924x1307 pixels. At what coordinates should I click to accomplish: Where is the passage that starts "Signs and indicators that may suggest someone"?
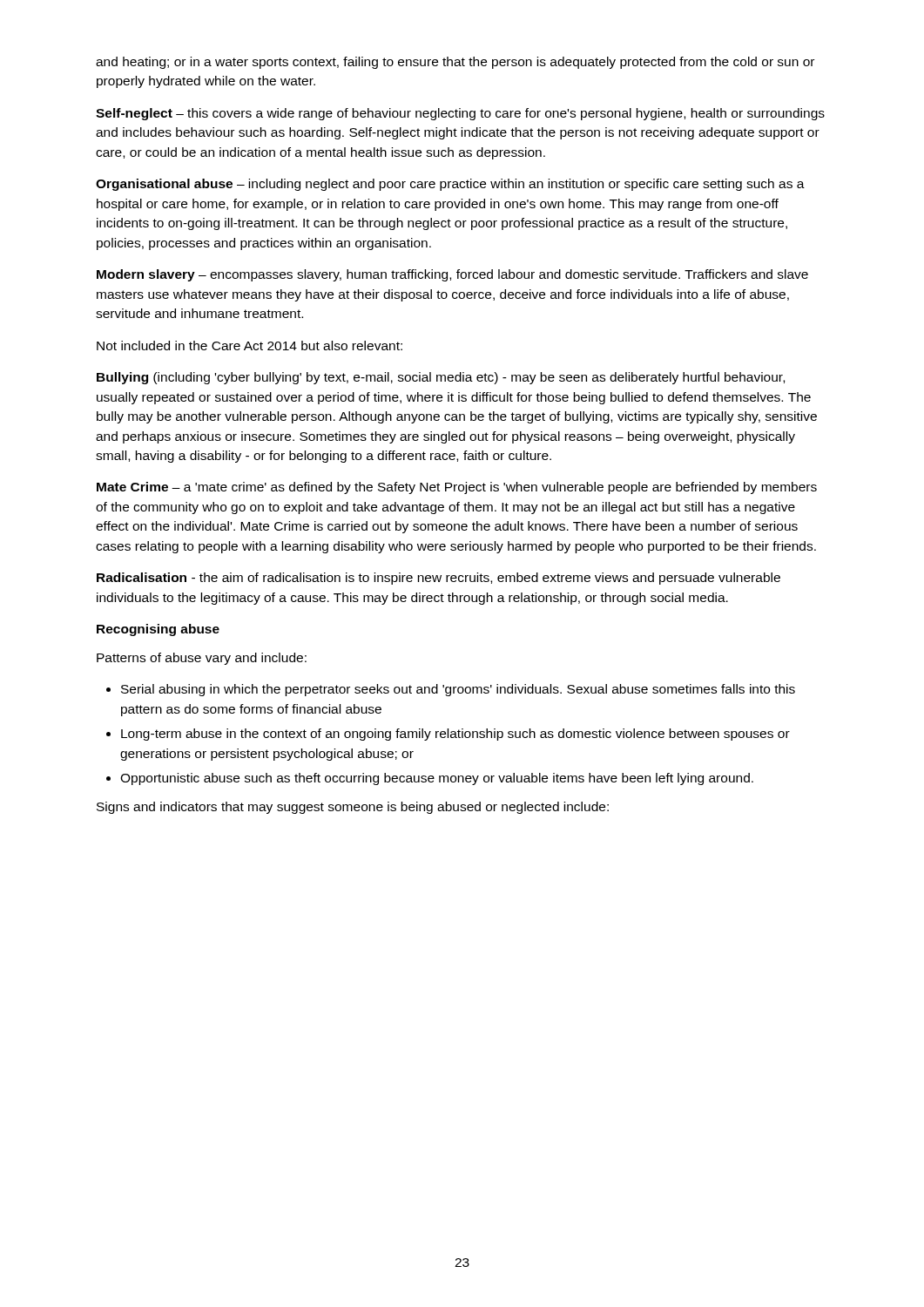[x=353, y=806]
